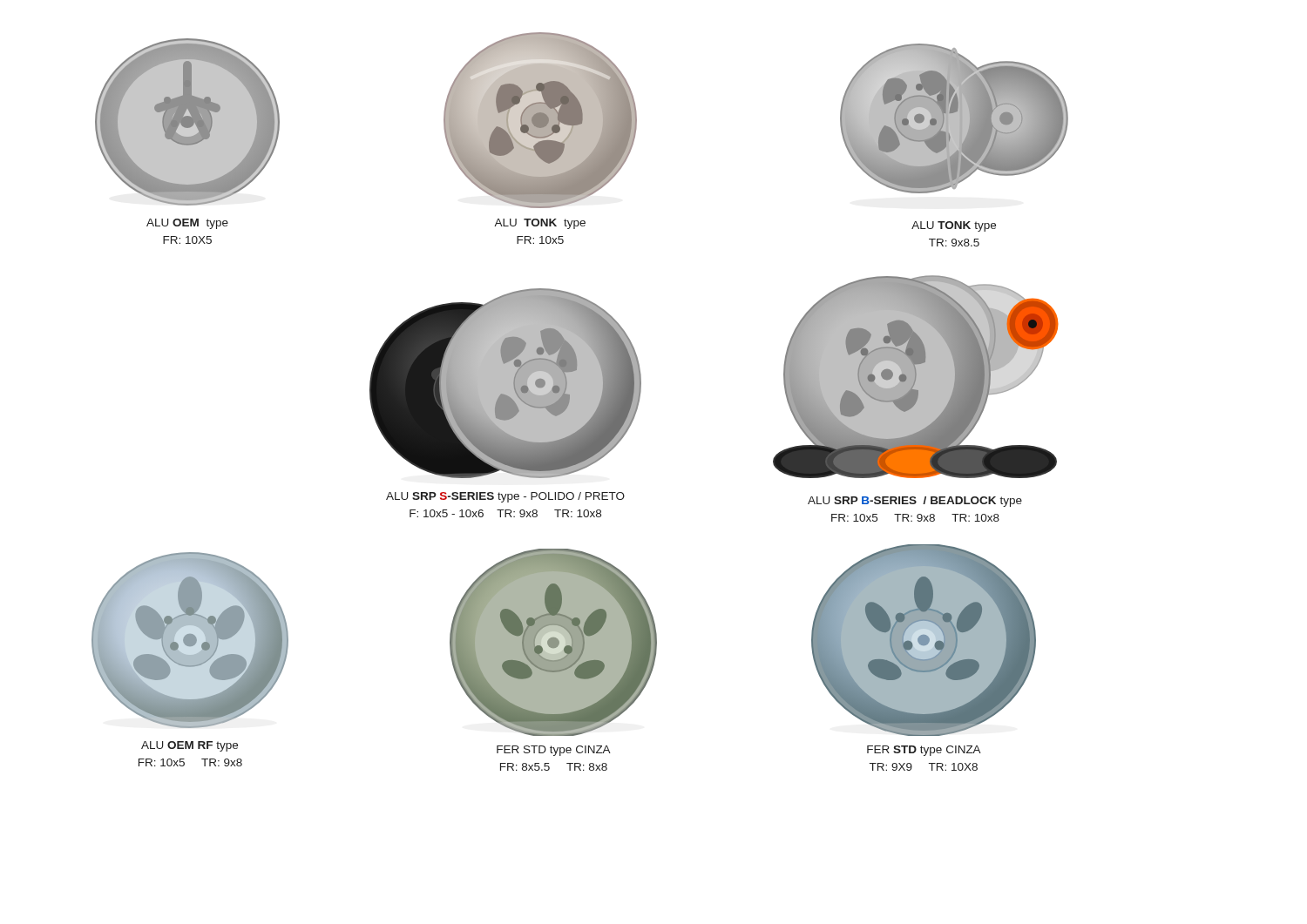Locate the element starting "ALU SRP S-SERIES type - POLIDO"
This screenshot has height=924, width=1307.
tap(505, 505)
